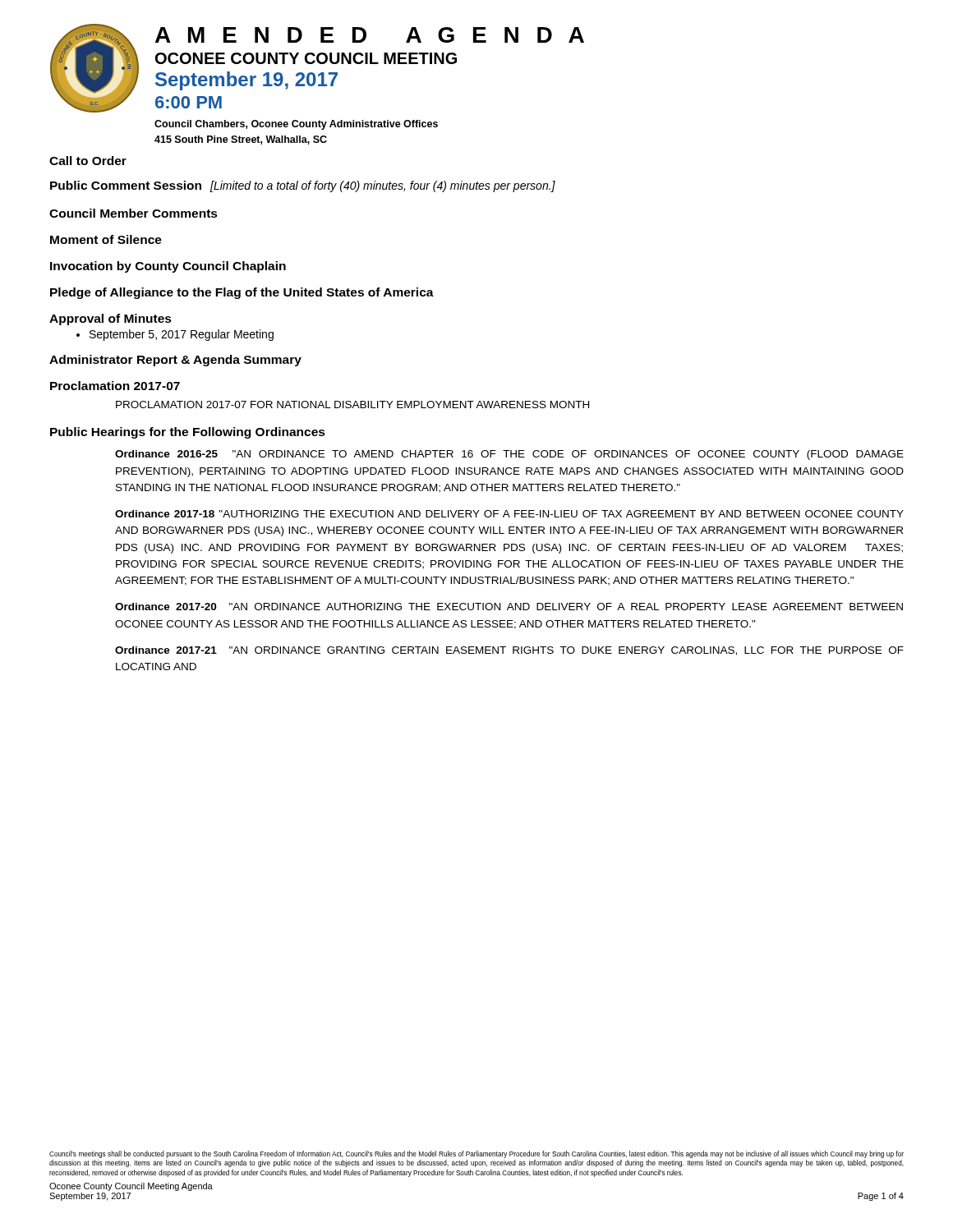Viewport: 953px width, 1232px height.
Task: Click on the section header that reads "Moment of Silence"
Action: [106, 239]
